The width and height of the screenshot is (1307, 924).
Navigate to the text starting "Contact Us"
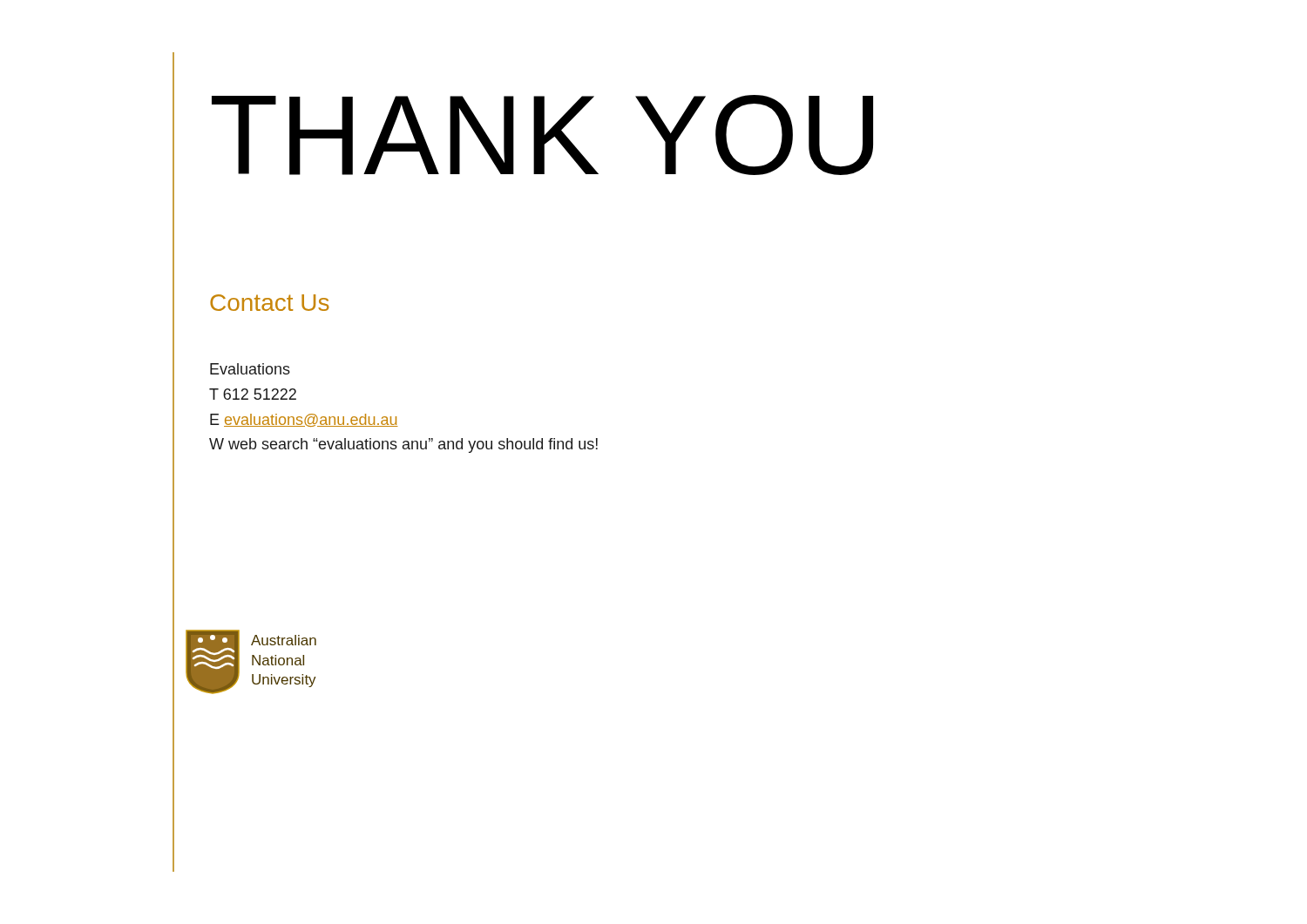[269, 303]
